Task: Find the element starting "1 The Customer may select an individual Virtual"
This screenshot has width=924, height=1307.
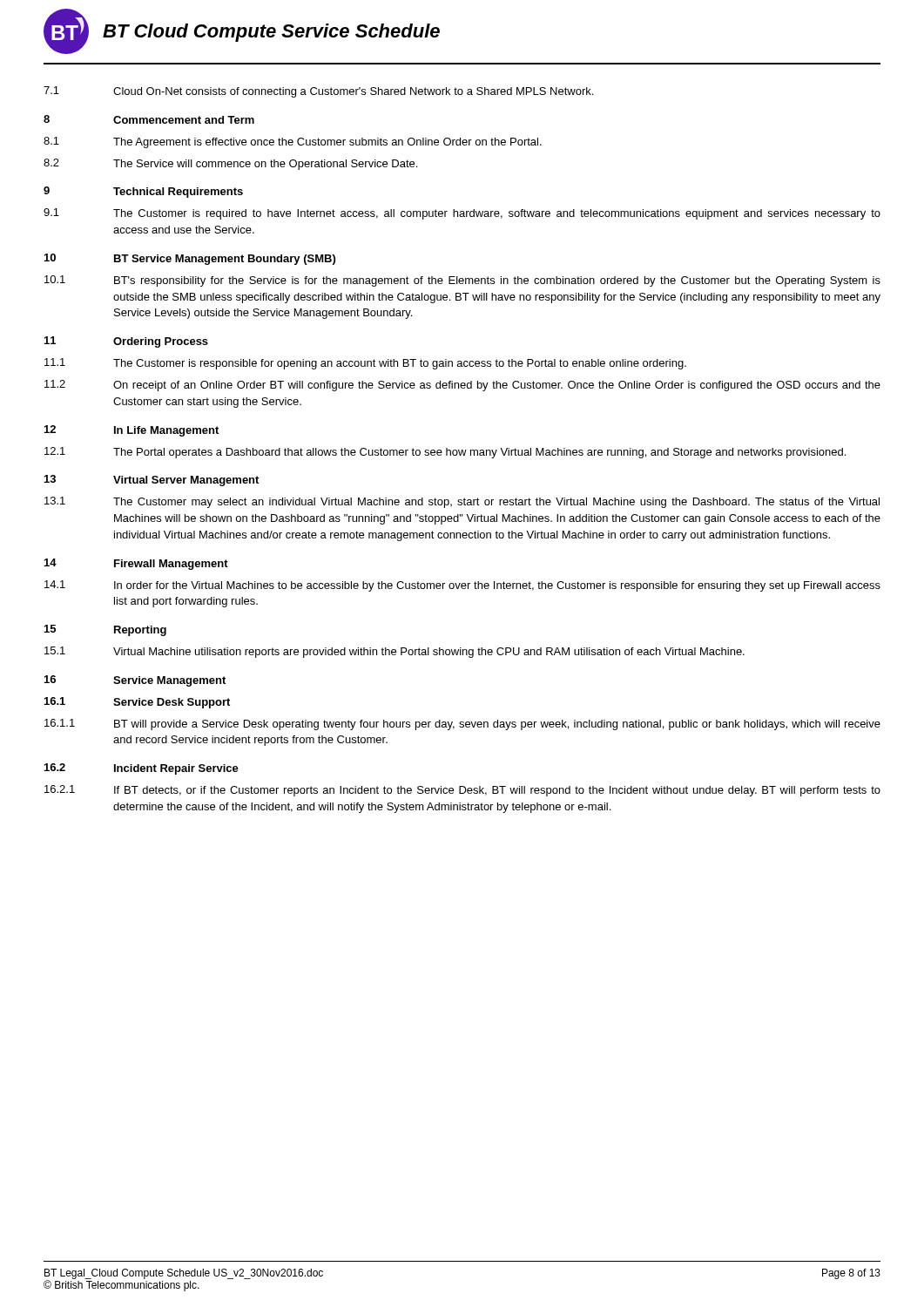Action: 462,516
